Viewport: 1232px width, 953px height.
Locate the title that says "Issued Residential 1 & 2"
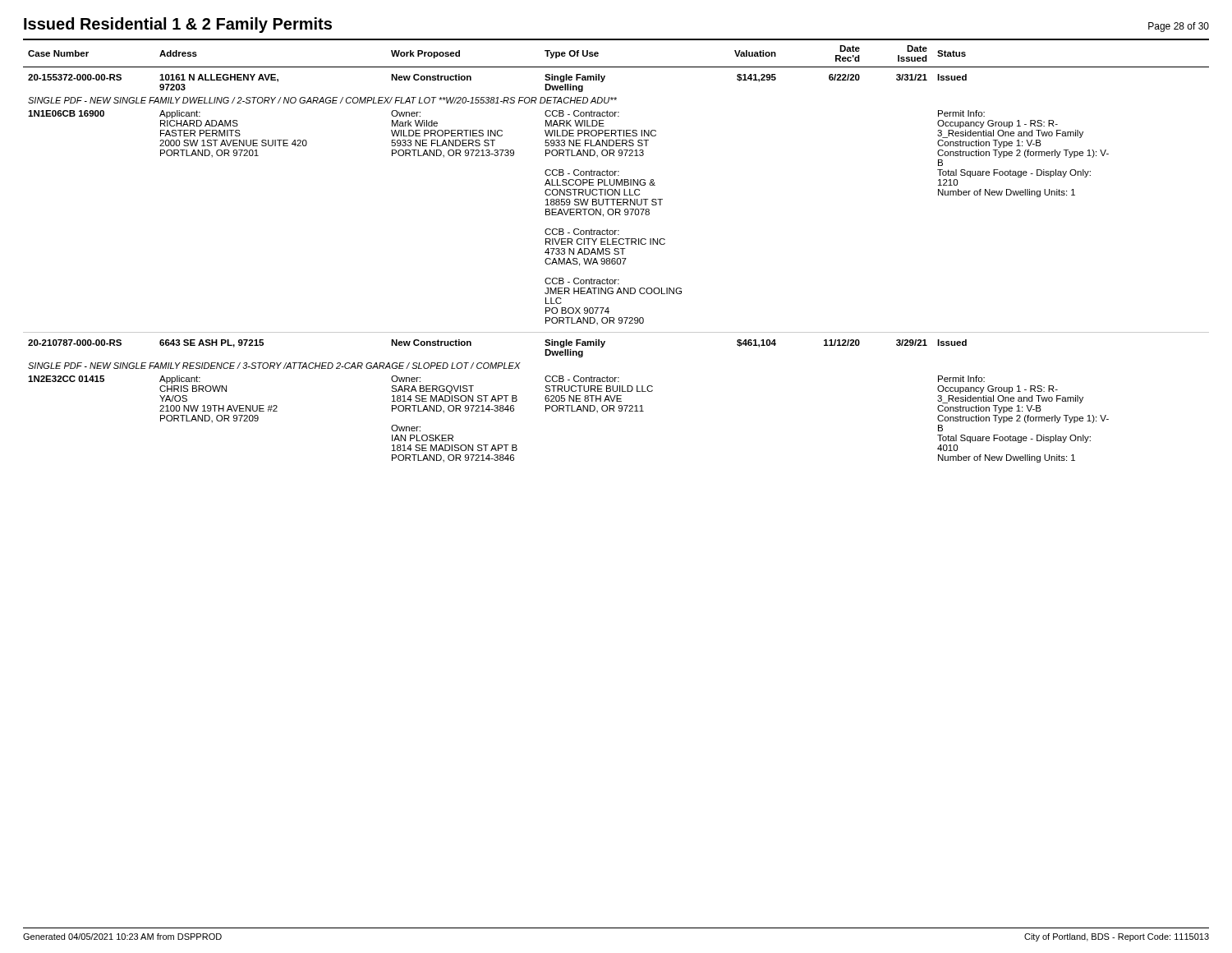click(x=178, y=24)
